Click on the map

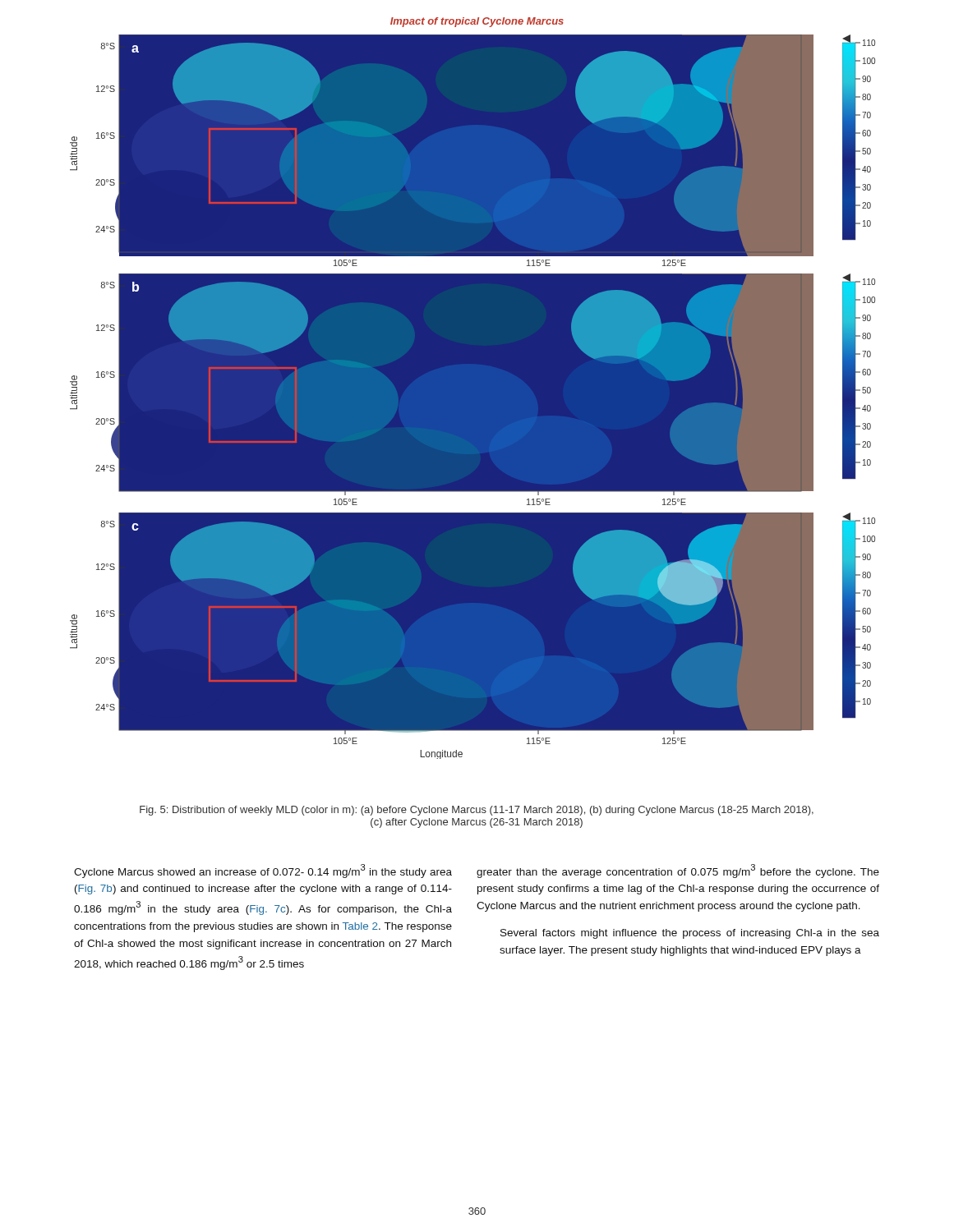[477, 398]
